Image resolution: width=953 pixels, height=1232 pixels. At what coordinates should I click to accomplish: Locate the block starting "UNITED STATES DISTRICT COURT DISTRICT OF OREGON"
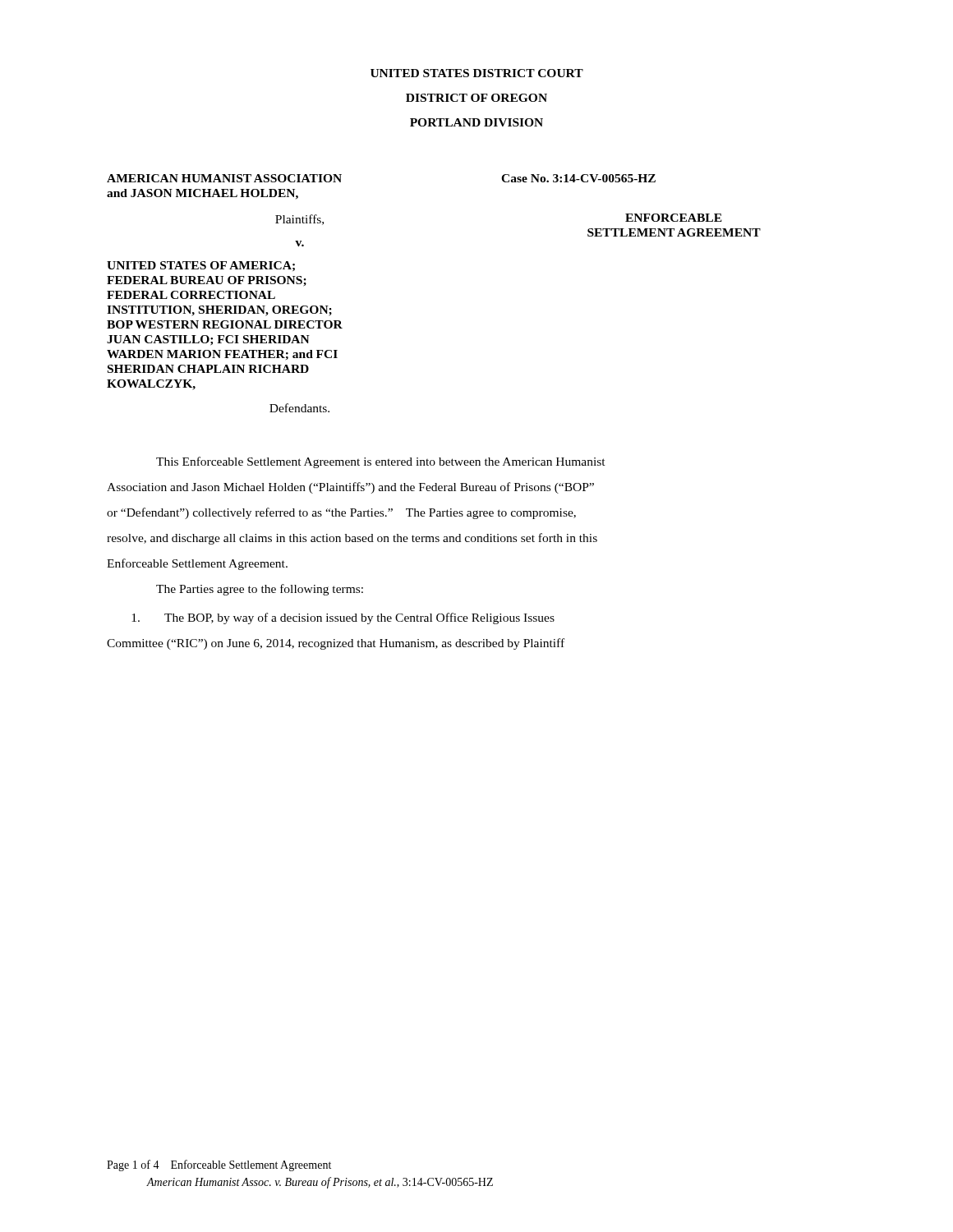tap(476, 98)
